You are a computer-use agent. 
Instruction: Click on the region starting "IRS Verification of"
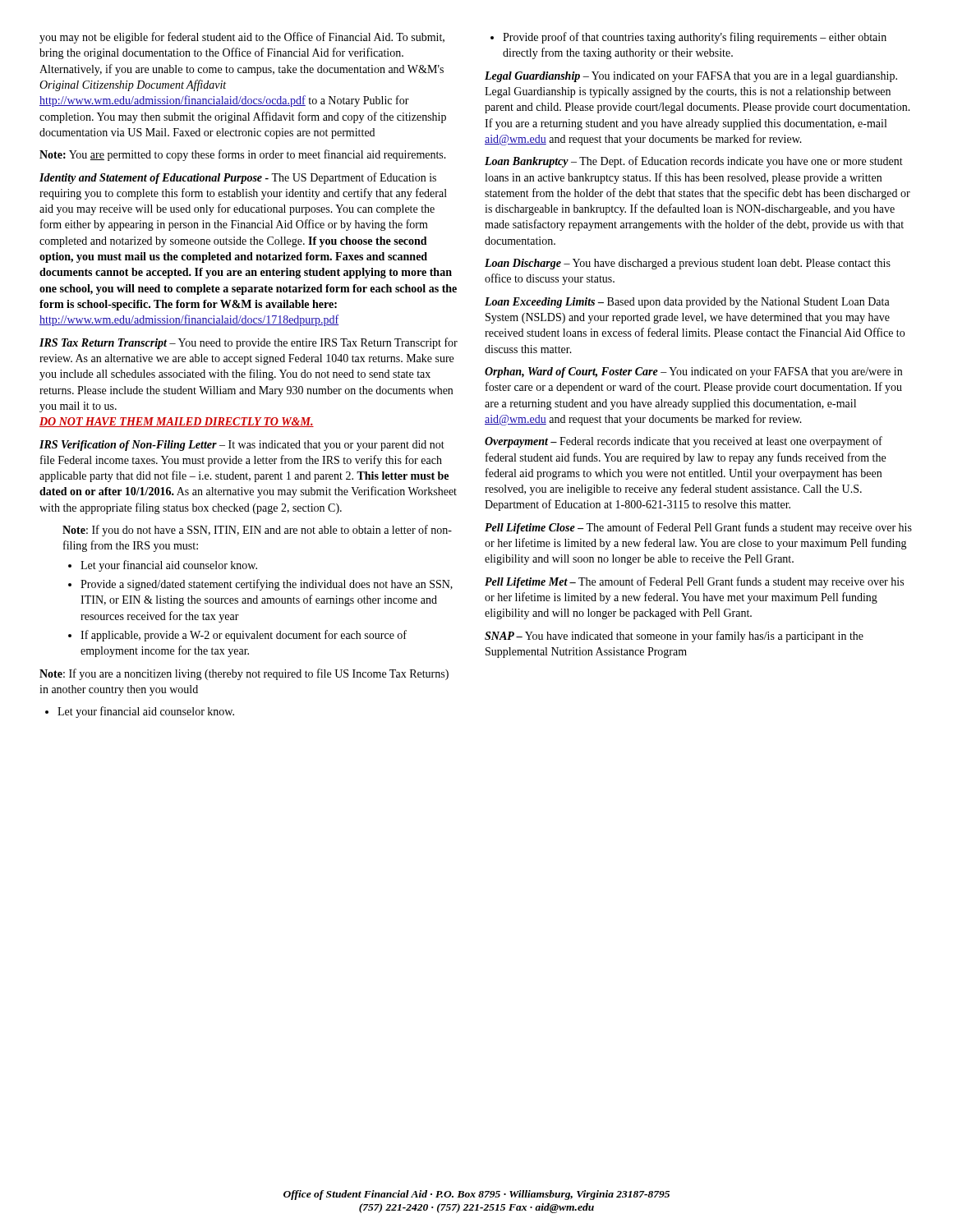click(x=249, y=476)
